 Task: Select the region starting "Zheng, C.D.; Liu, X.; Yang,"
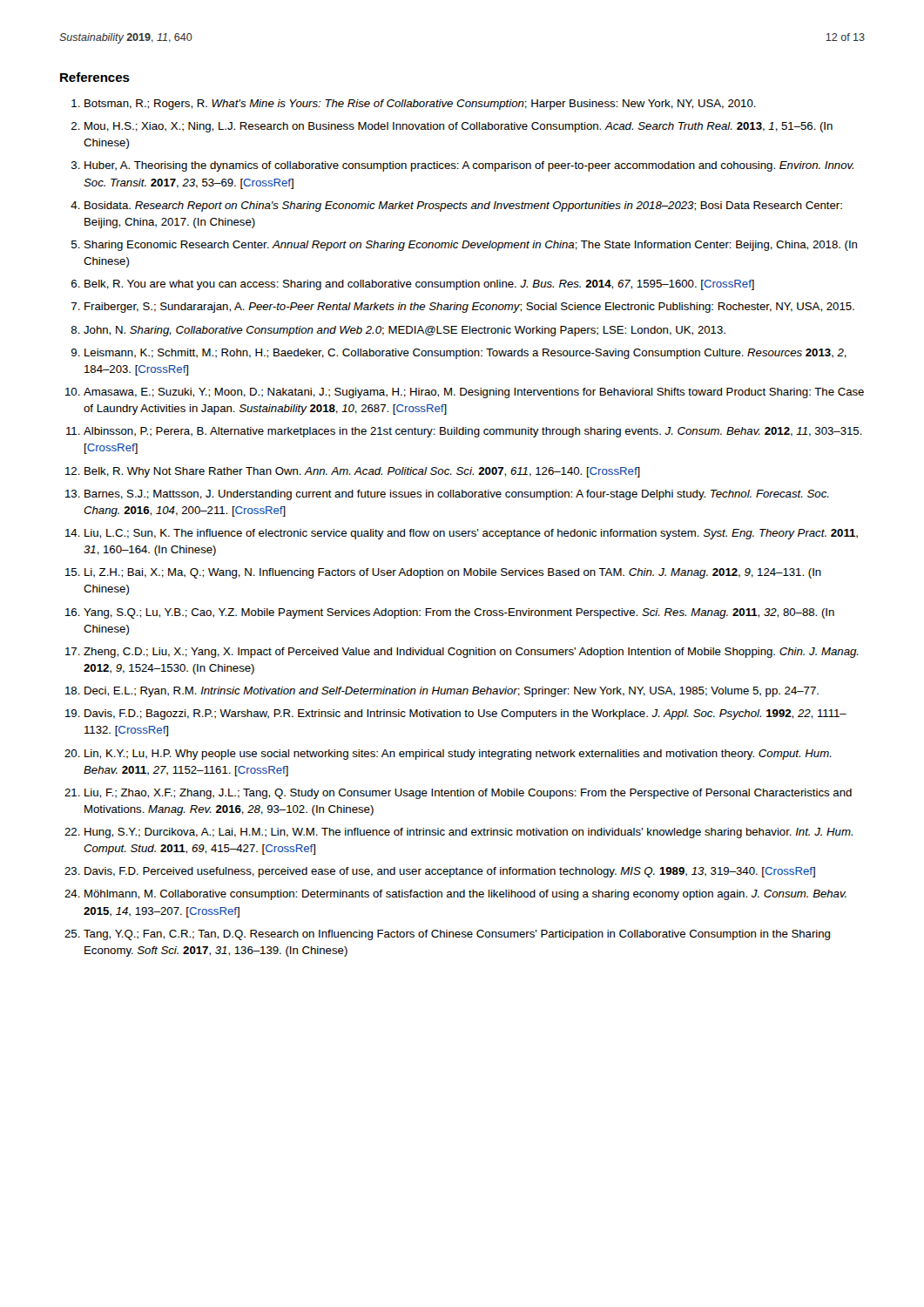click(x=472, y=660)
